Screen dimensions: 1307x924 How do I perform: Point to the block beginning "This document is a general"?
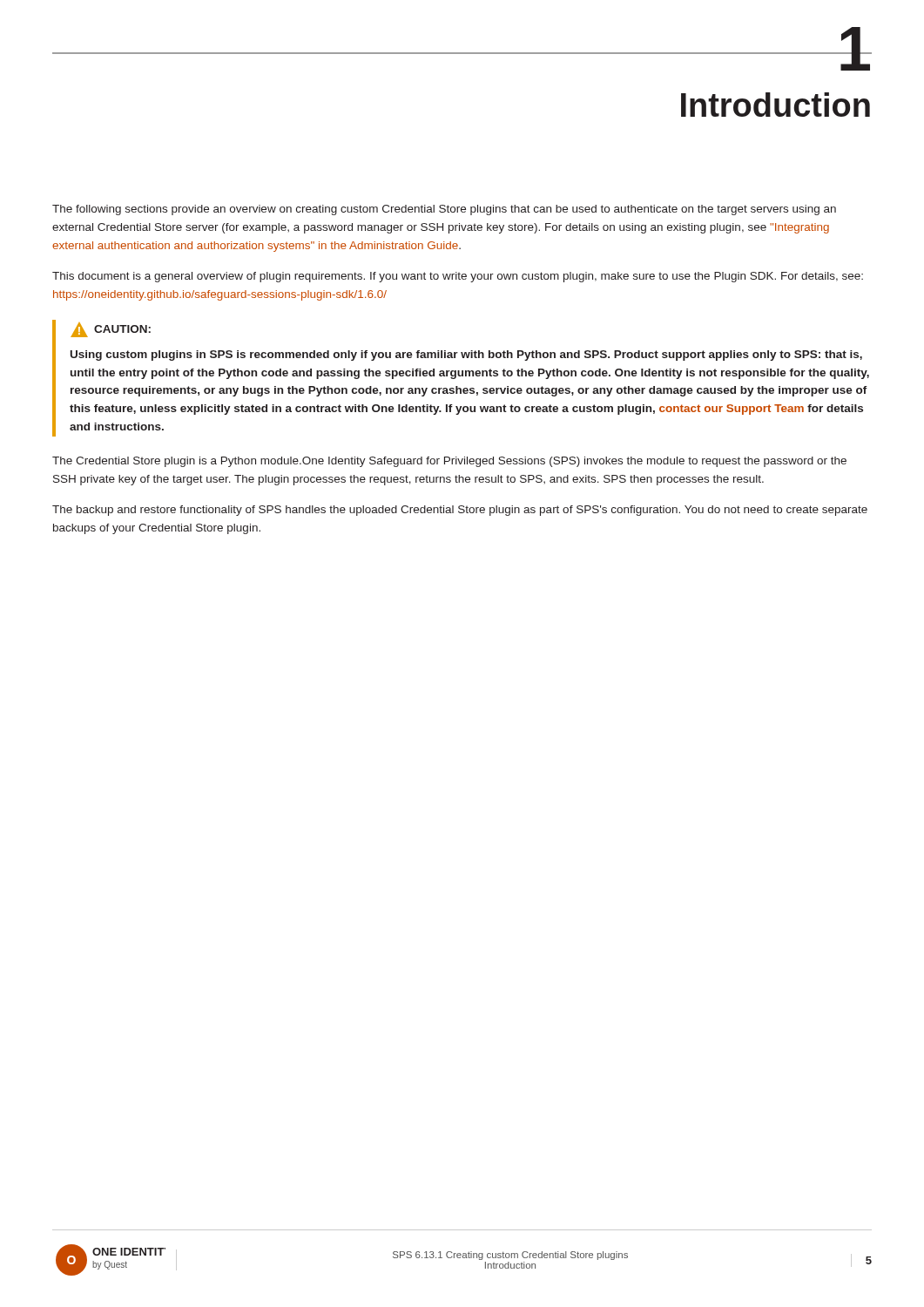pos(458,285)
